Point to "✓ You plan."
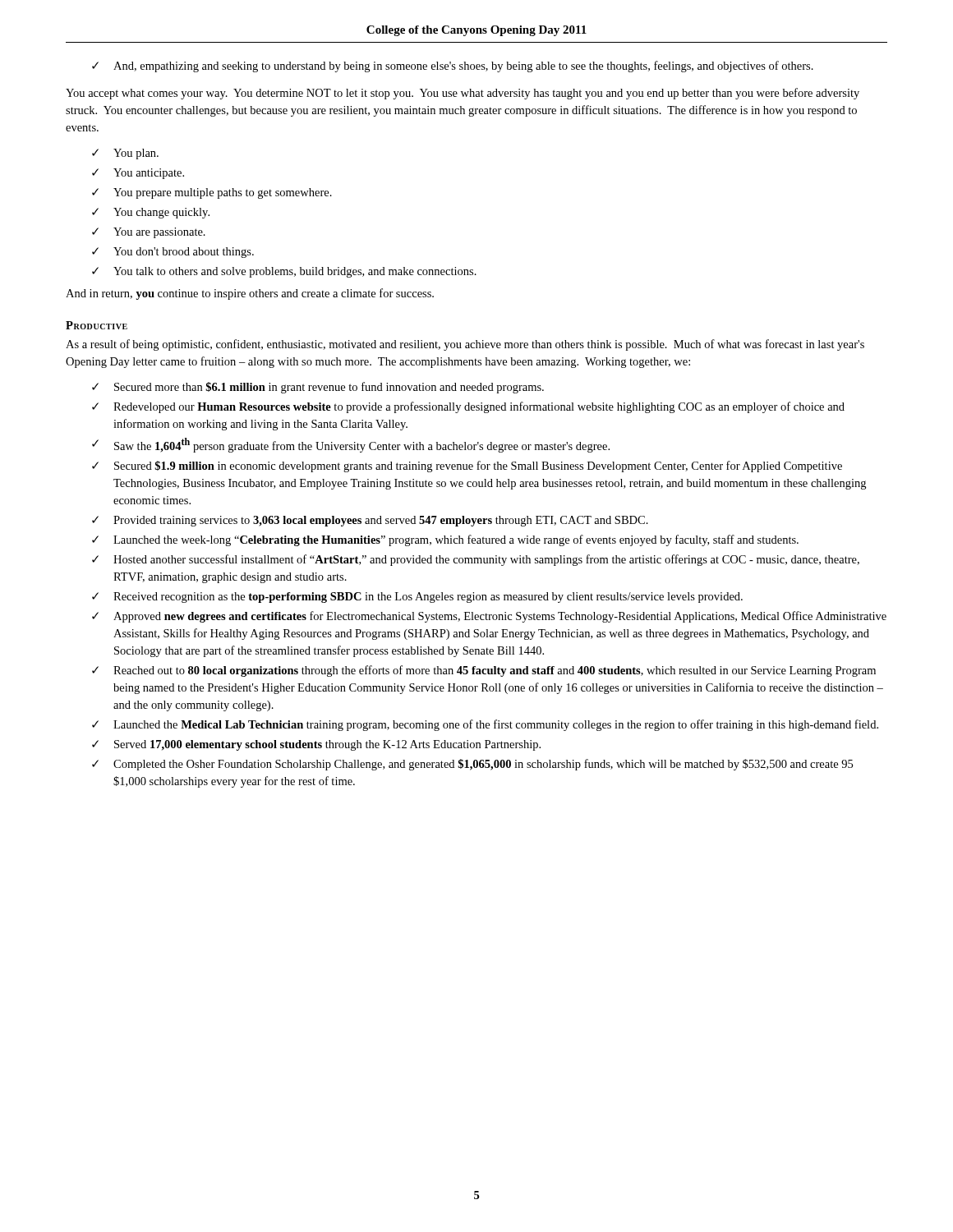Image resolution: width=953 pixels, height=1232 pixels. [125, 154]
